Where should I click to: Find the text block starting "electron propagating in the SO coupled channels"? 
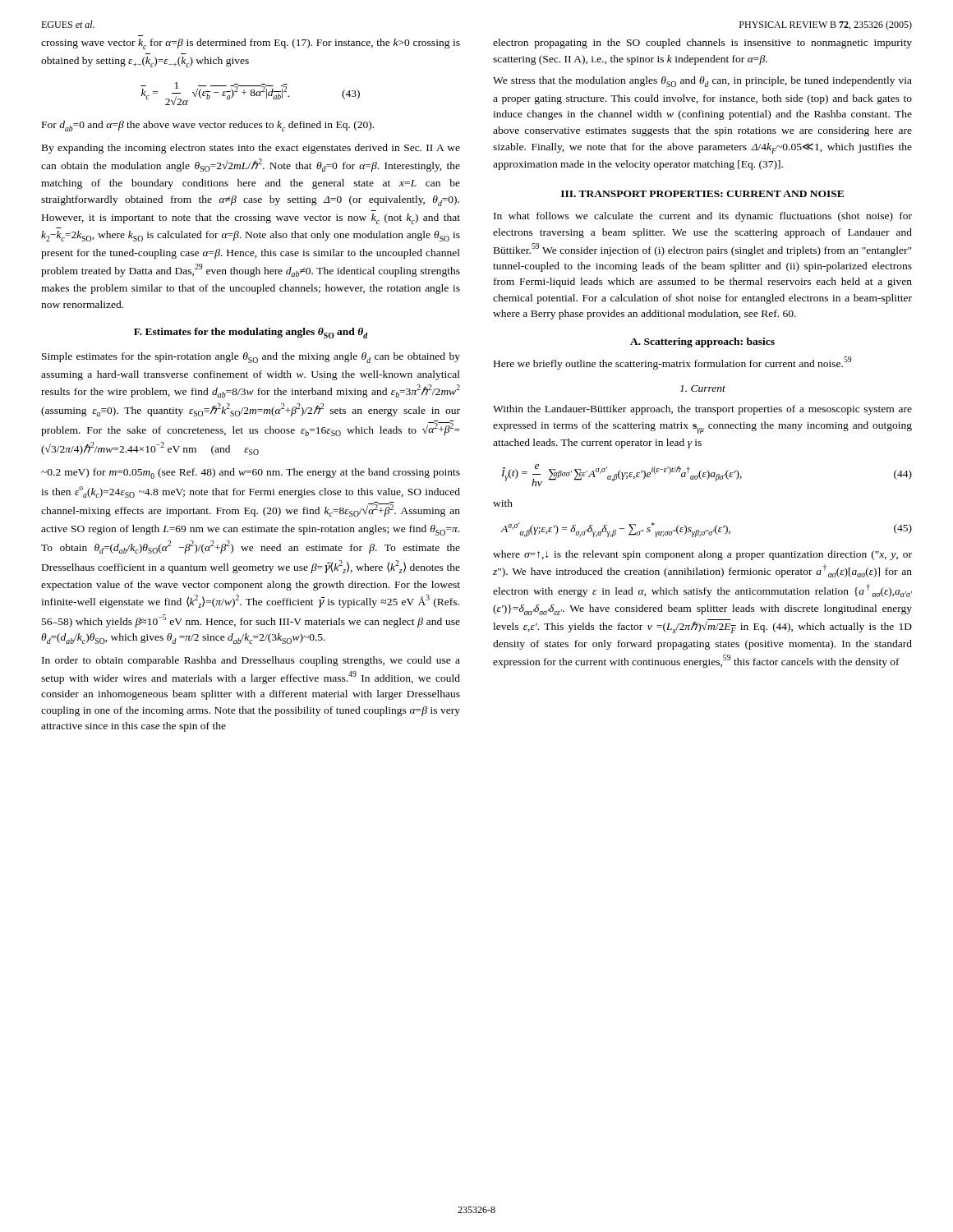click(702, 103)
